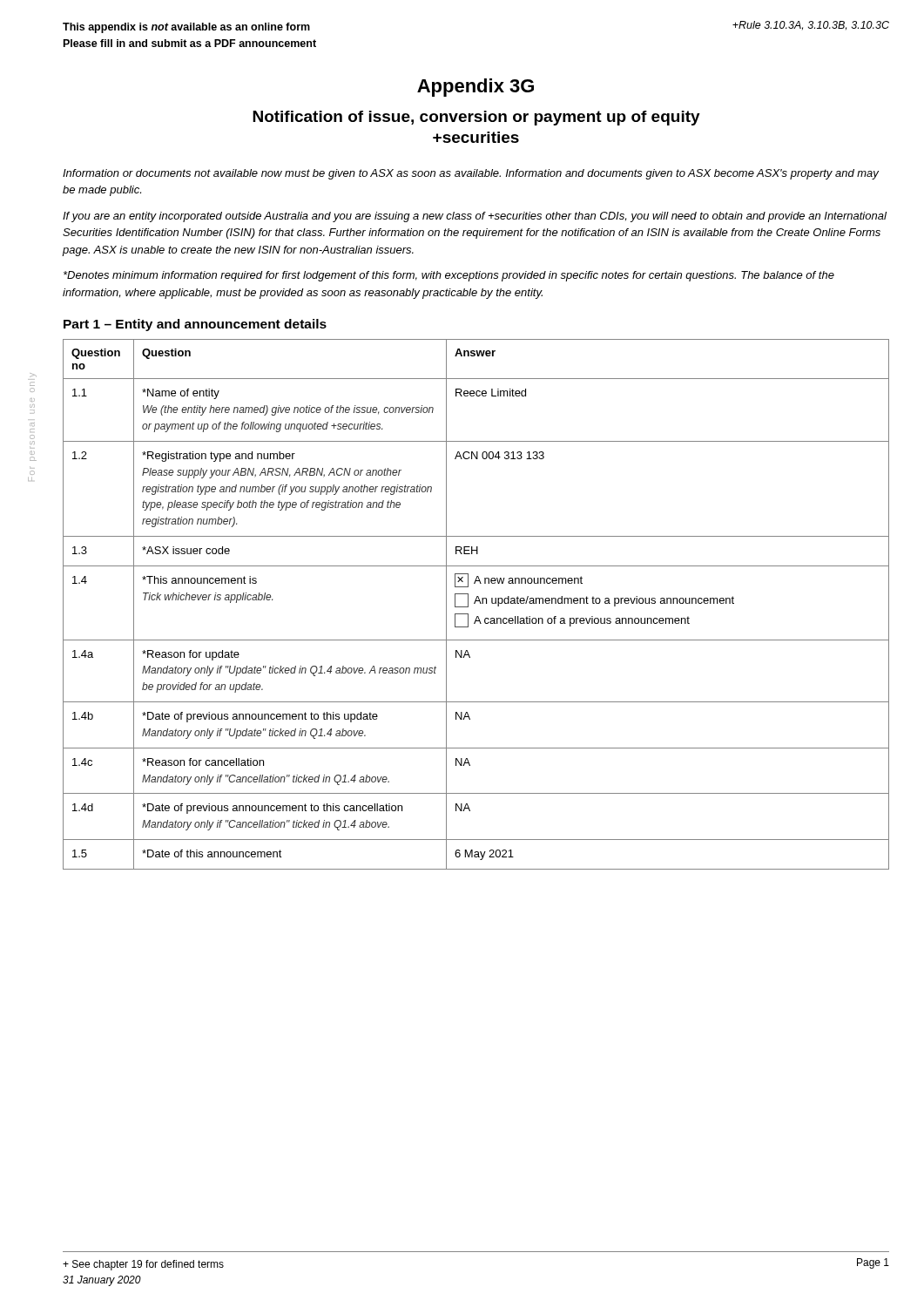Select the text starting "Denotes minimum information required for first lodgement"

(x=448, y=284)
